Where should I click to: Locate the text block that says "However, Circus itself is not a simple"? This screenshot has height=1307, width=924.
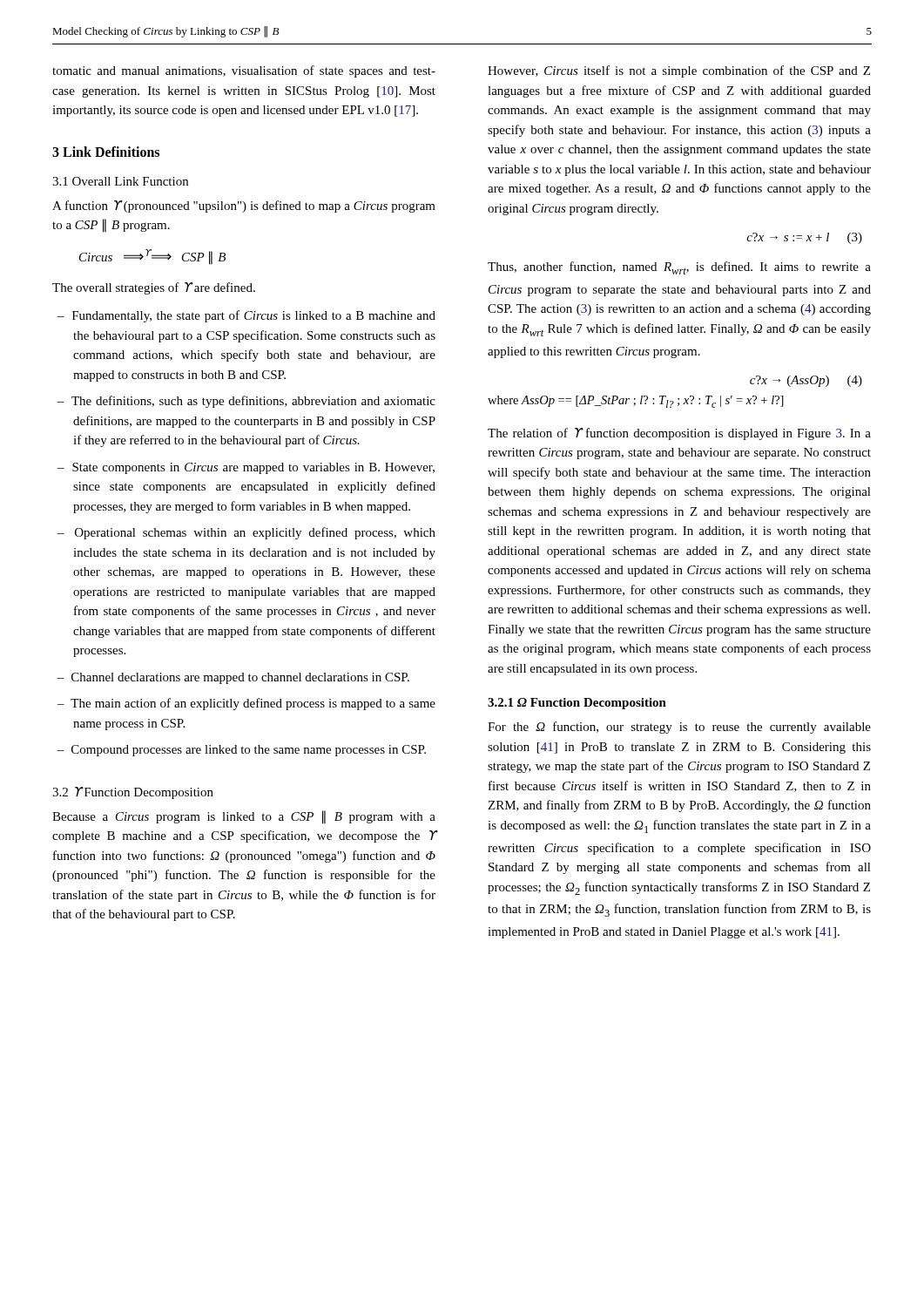tap(679, 139)
